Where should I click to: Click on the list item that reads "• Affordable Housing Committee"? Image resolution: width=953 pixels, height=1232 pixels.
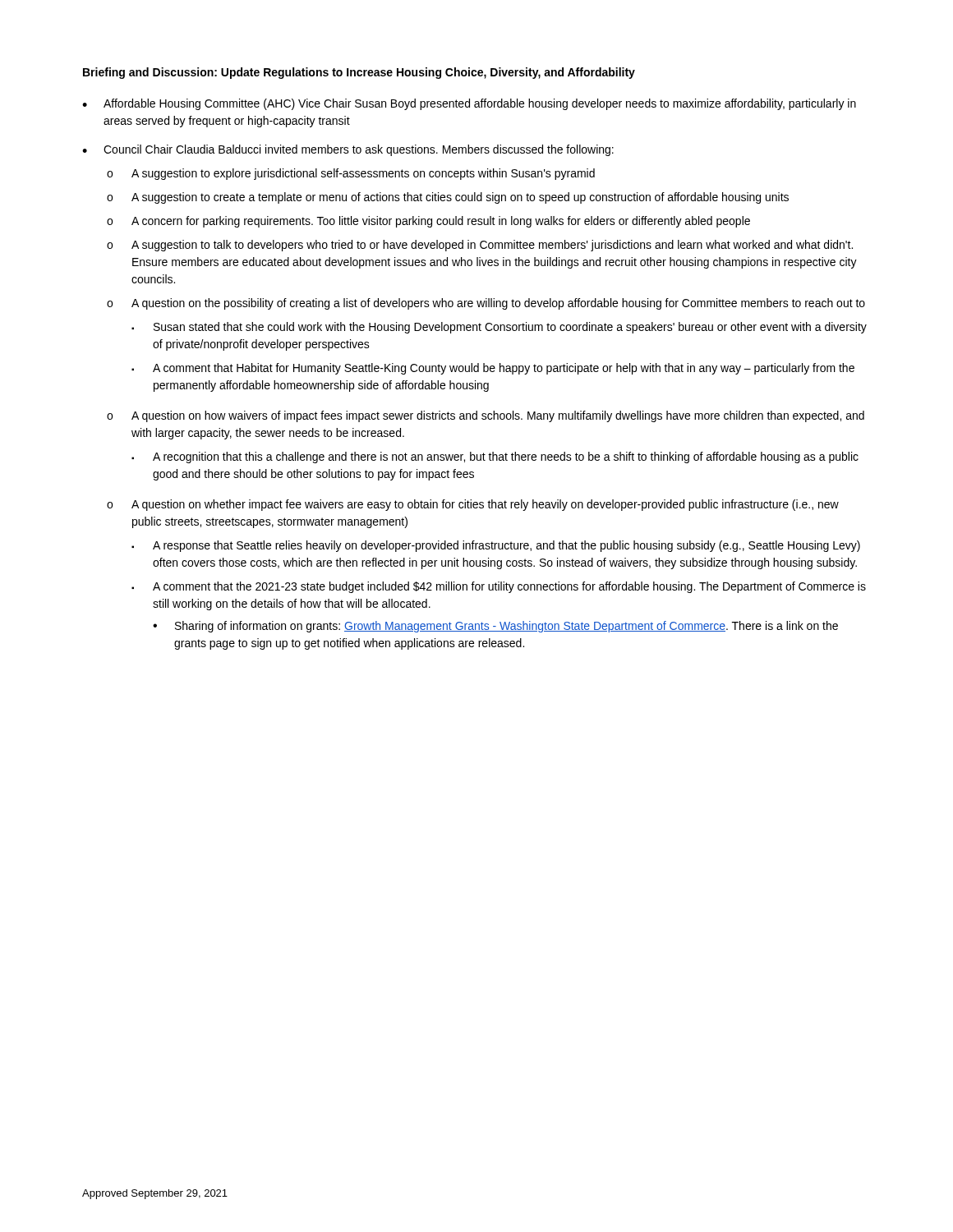pos(476,112)
